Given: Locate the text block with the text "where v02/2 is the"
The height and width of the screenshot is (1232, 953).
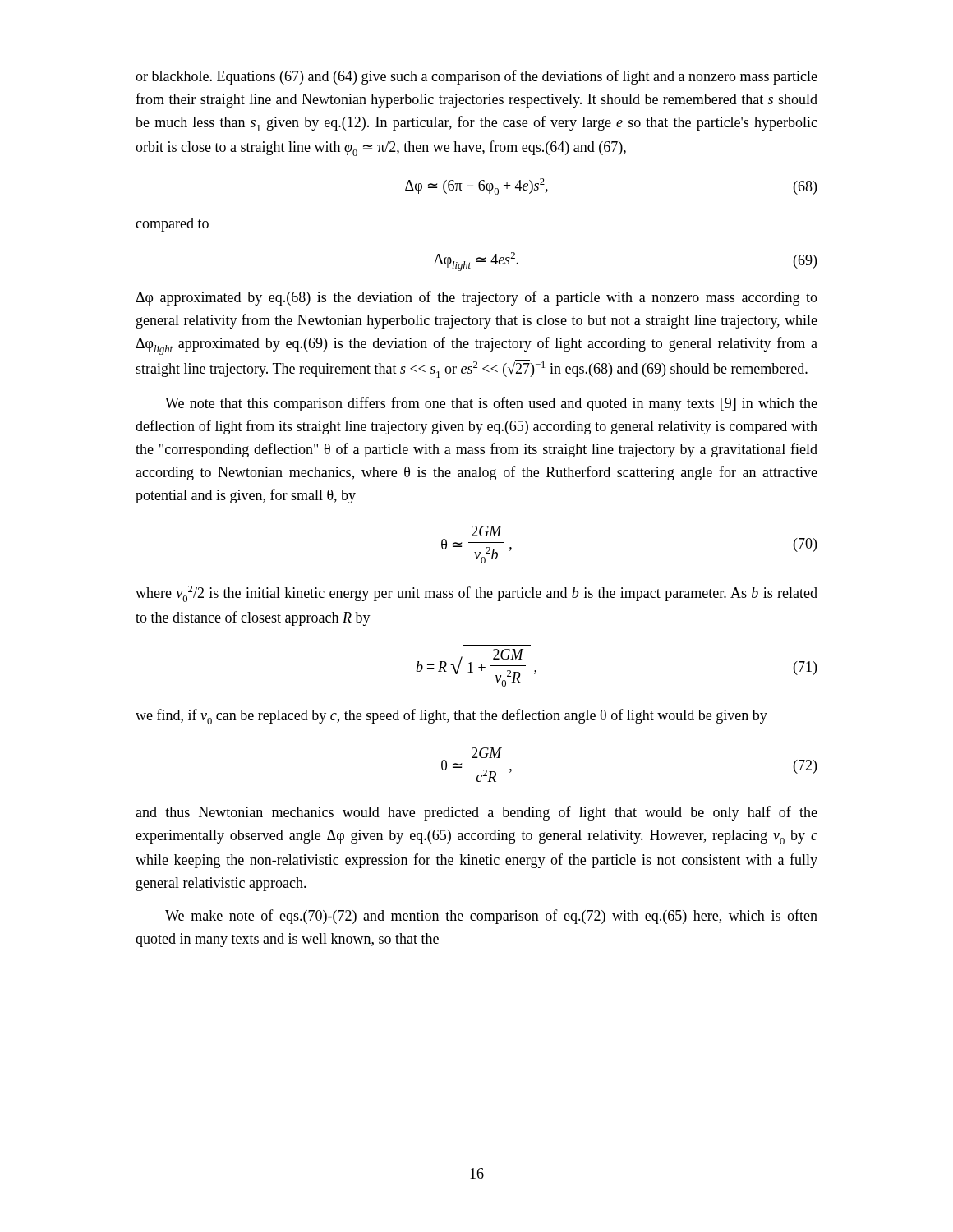Looking at the screenshot, I should [476, 606].
